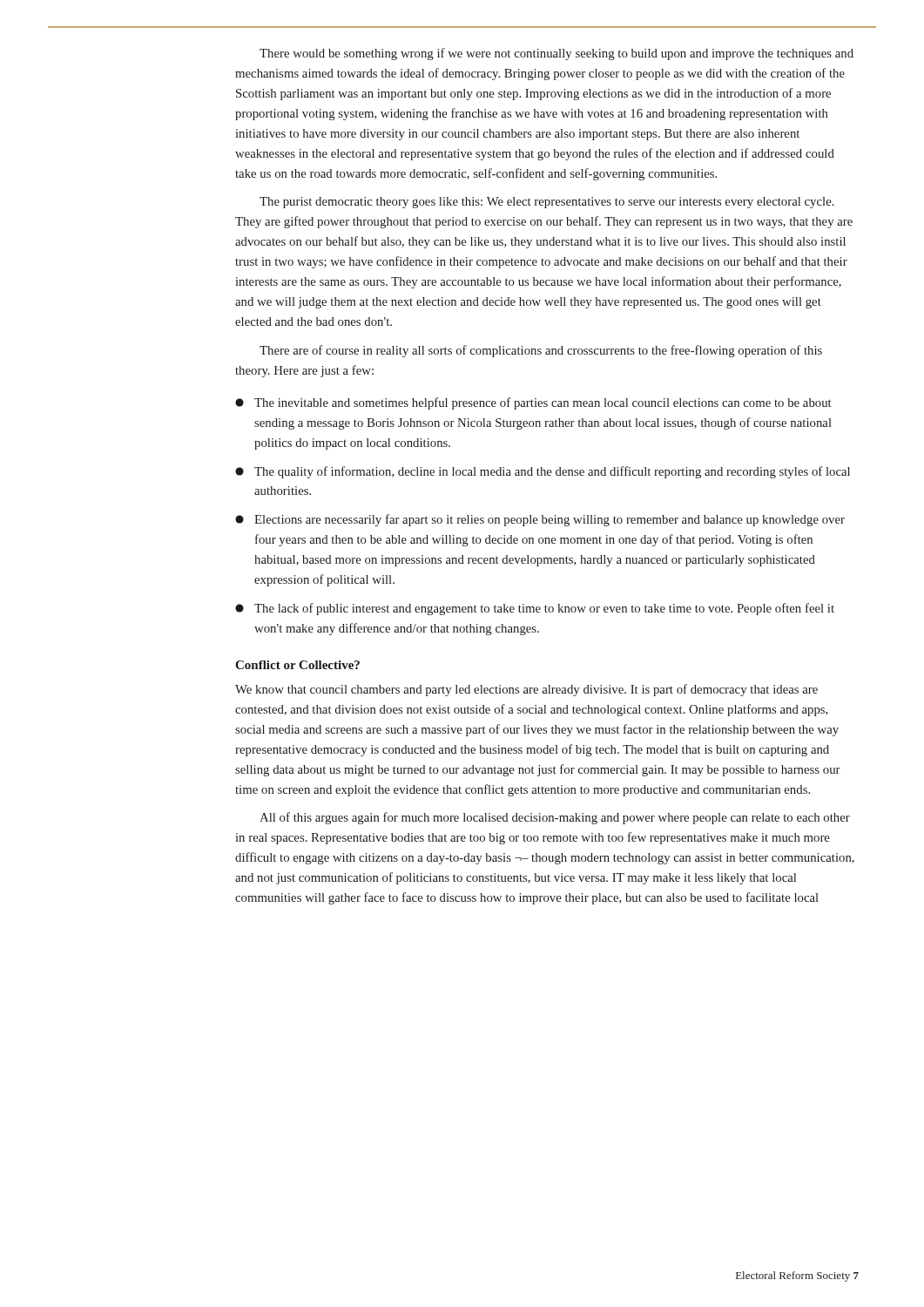This screenshot has height=1307, width=924.
Task: Point to the element starting "The inevitable and"
Action: click(547, 423)
